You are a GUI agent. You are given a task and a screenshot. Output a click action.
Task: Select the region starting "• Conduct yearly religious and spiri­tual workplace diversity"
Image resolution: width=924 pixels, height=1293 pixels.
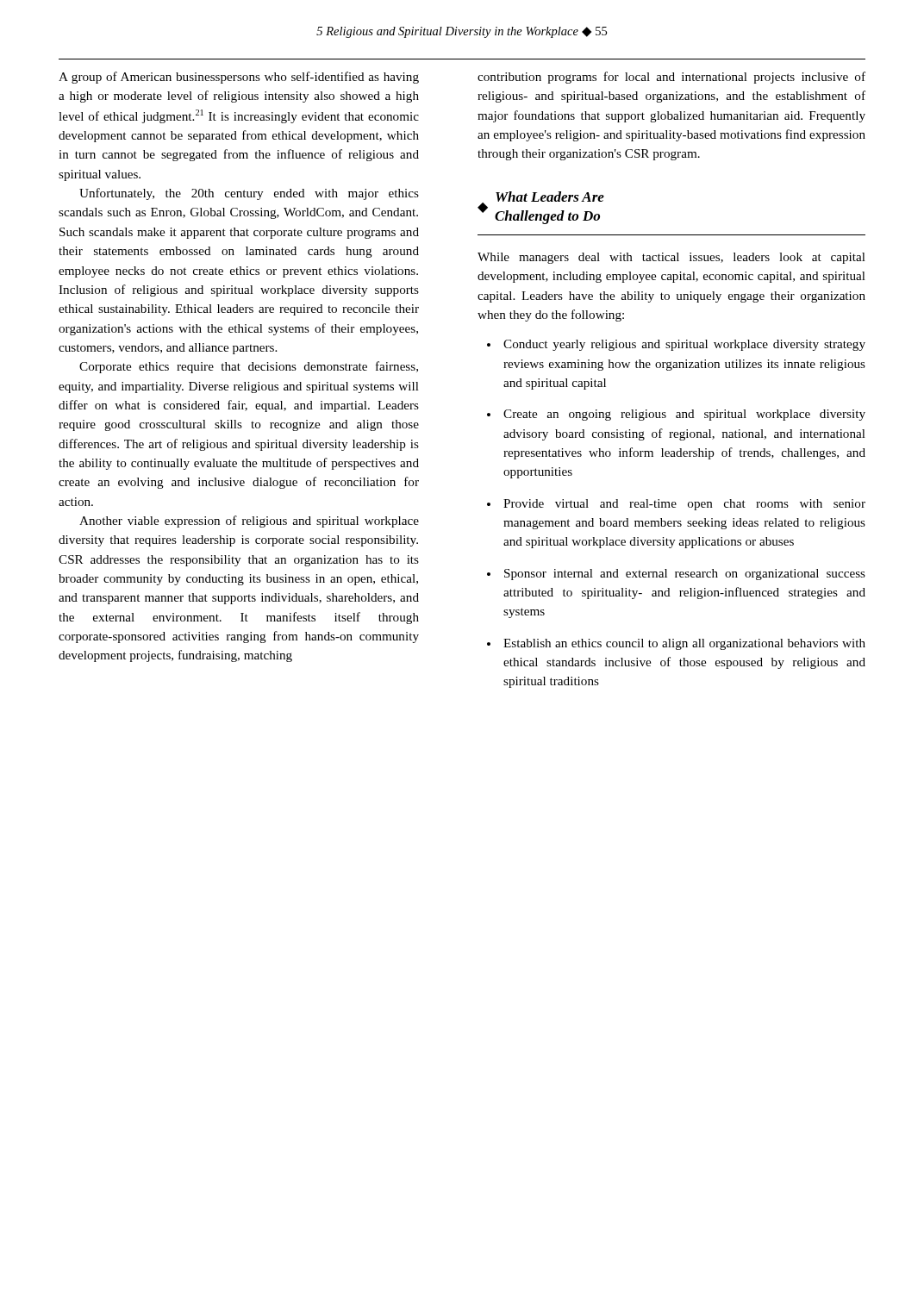[x=676, y=364]
